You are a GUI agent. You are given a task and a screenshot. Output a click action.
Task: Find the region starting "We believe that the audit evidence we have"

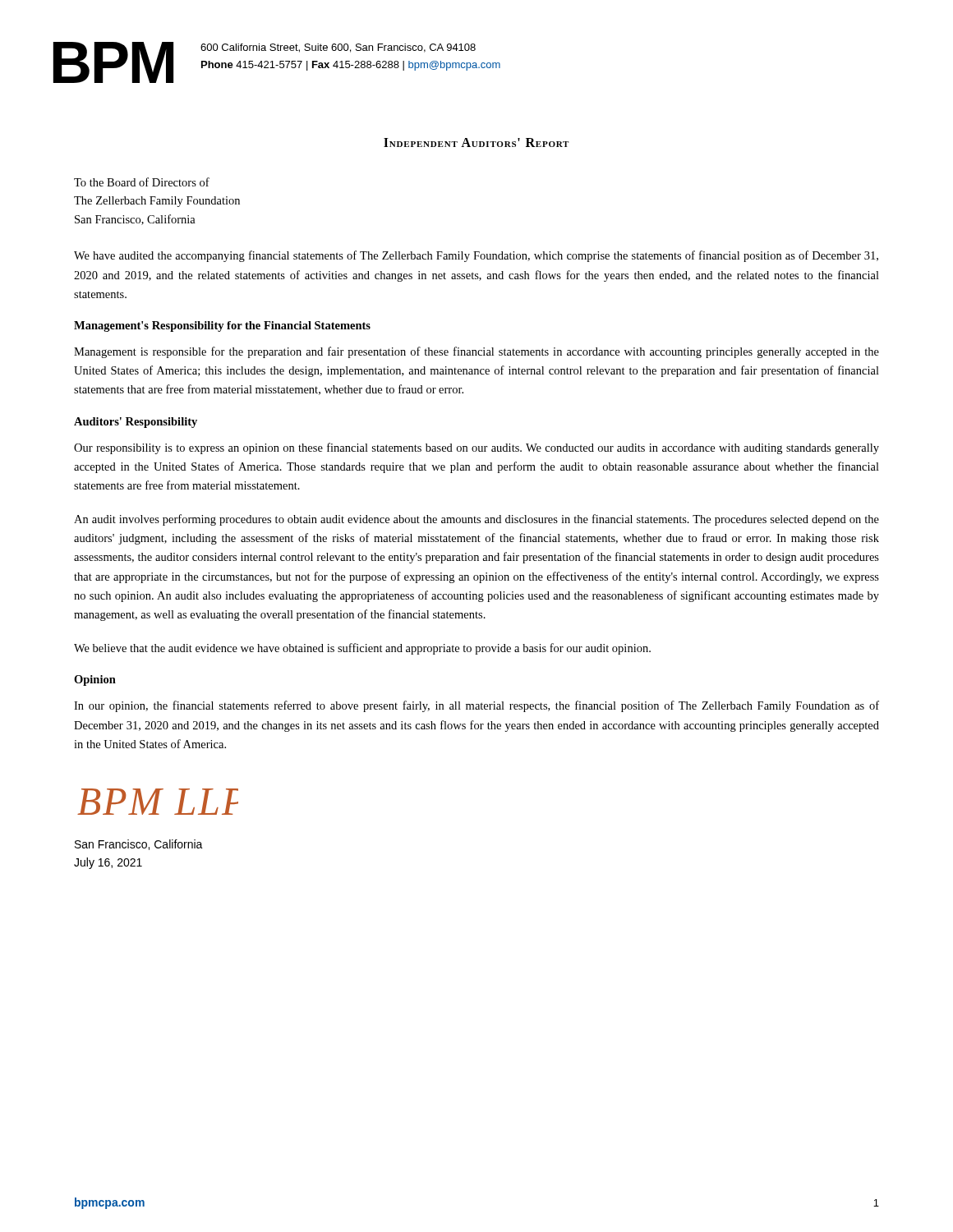point(363,648)
